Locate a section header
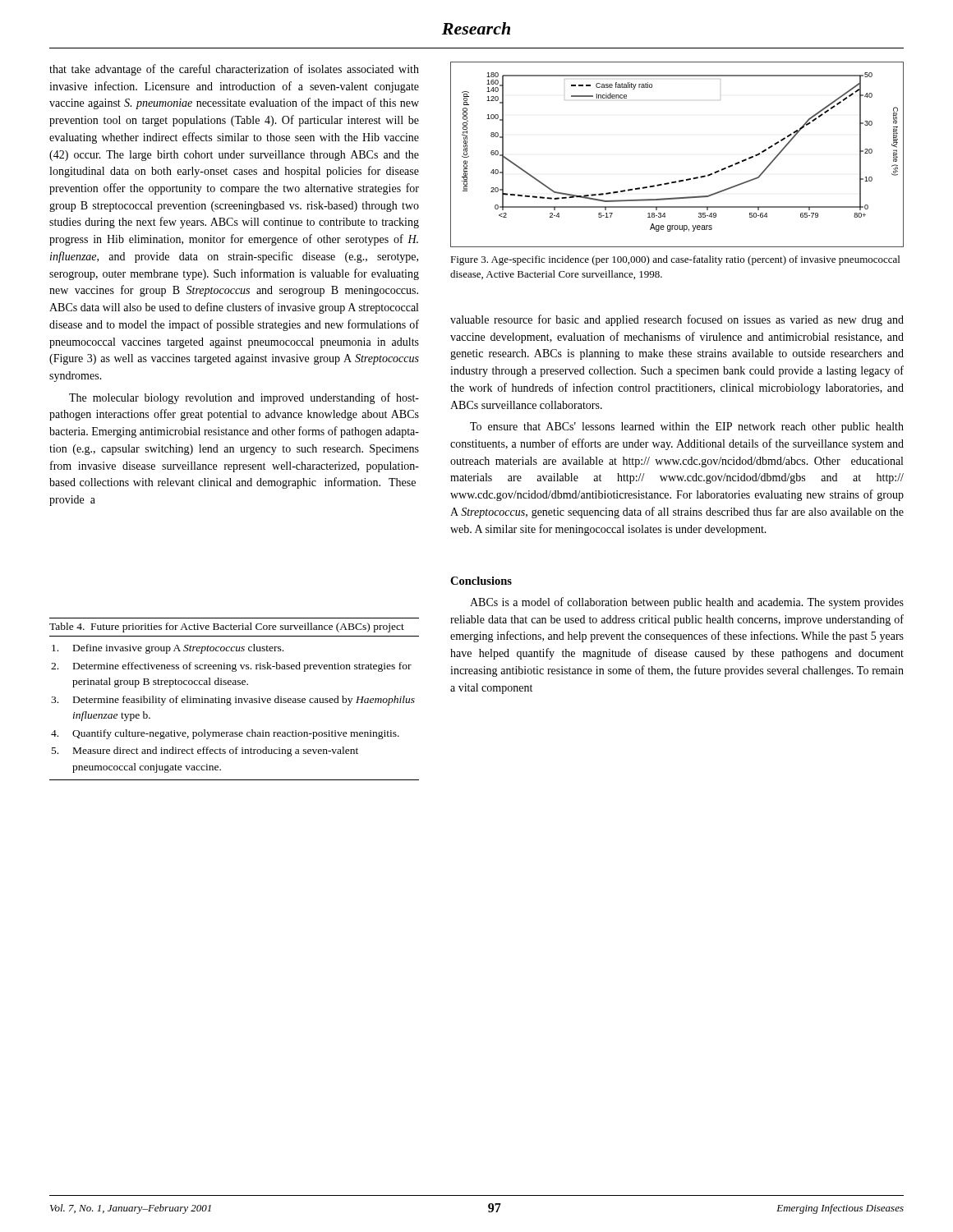This screenshot has width=953, height=1232. pyautogui.click(x=677, y=581)
